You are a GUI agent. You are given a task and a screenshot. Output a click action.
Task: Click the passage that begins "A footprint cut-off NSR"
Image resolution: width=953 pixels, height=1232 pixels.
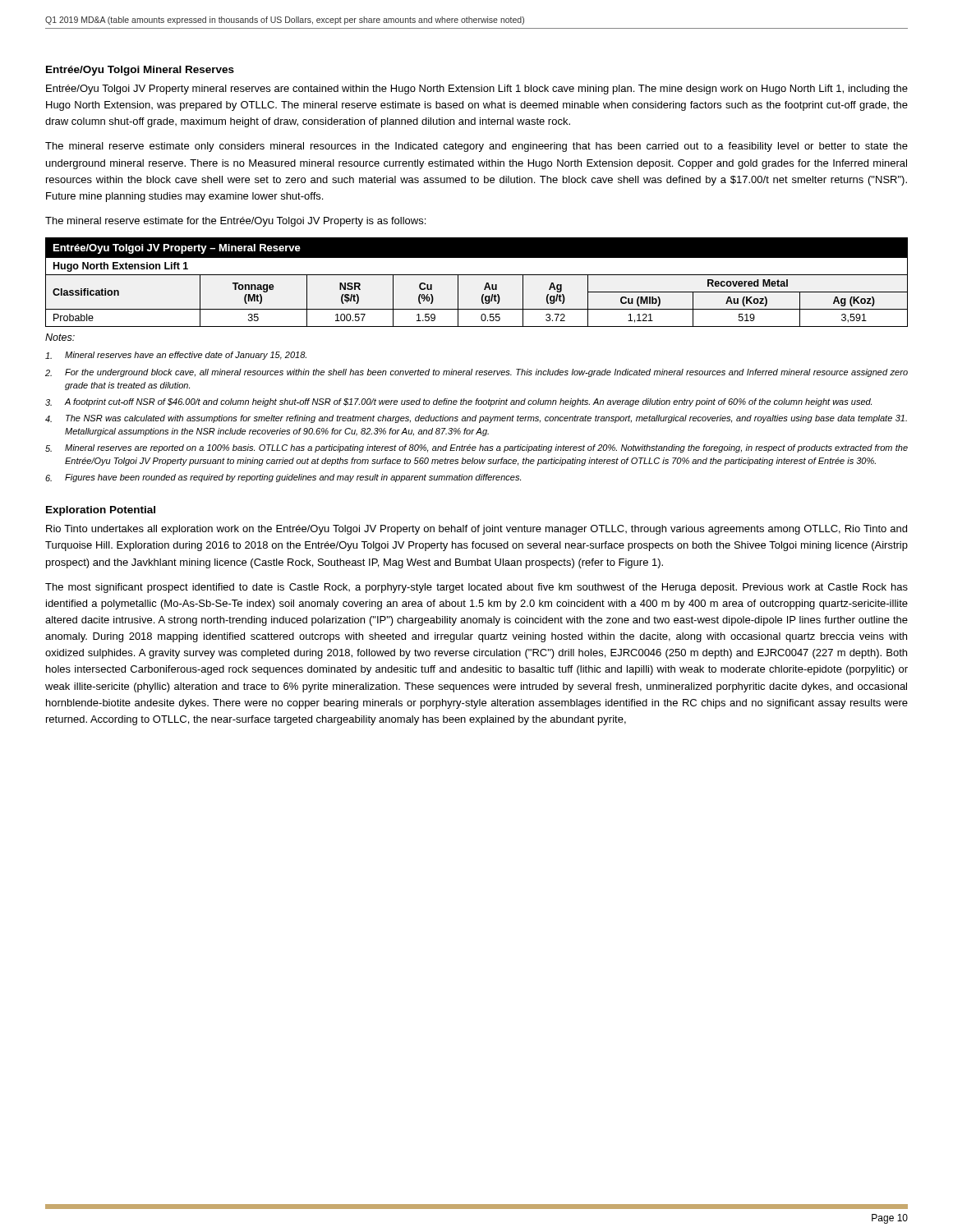click(459, 402)
